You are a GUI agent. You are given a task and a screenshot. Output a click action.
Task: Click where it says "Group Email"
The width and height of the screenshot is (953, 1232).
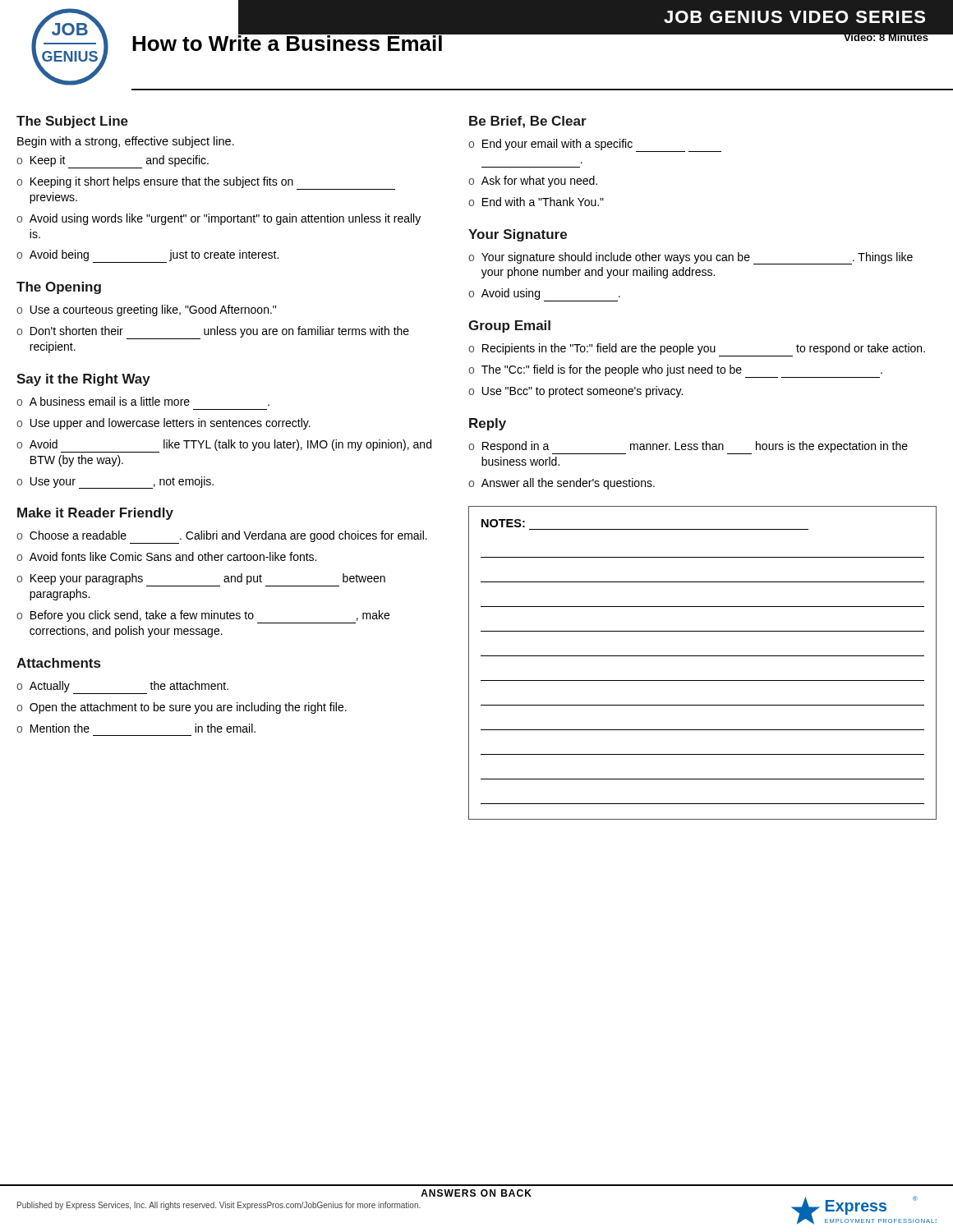click(510, 326)
